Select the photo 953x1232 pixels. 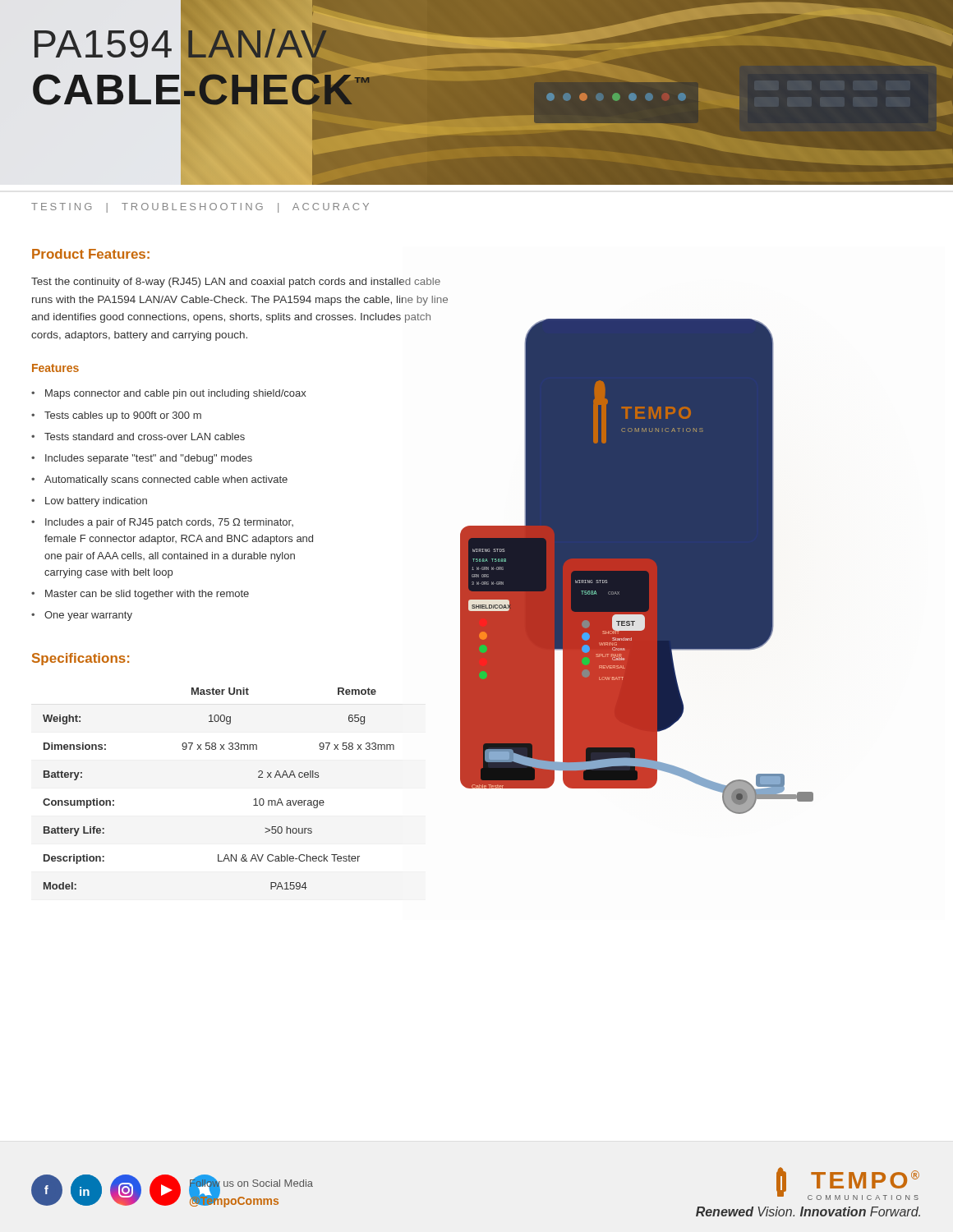pos(674,583)
